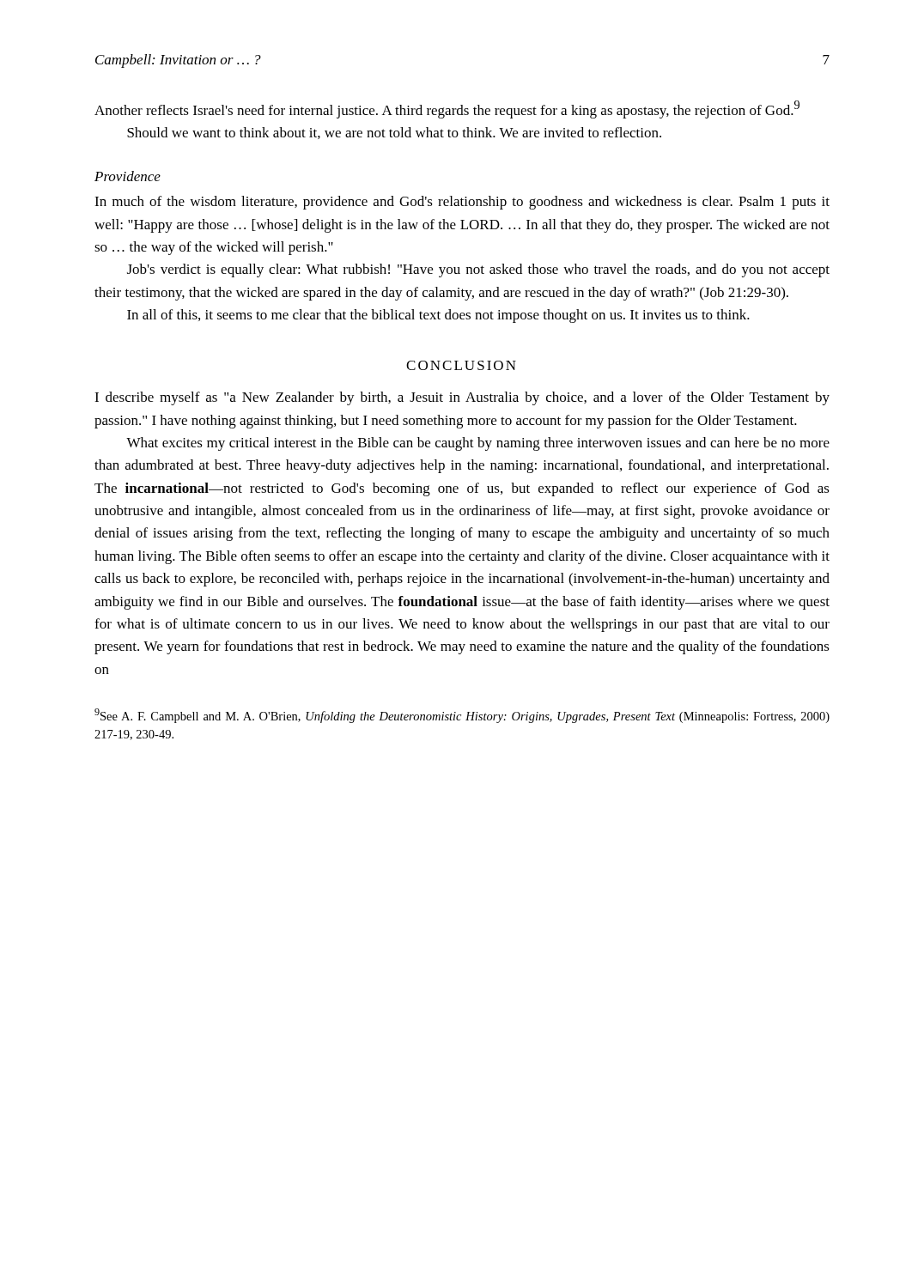Viewport: 924px width, 1288px height.
Task: Click the passage that begins "Another reflects Israel's need for internal justice. A"
Action: pyautogui.click(x=462, y=120)
